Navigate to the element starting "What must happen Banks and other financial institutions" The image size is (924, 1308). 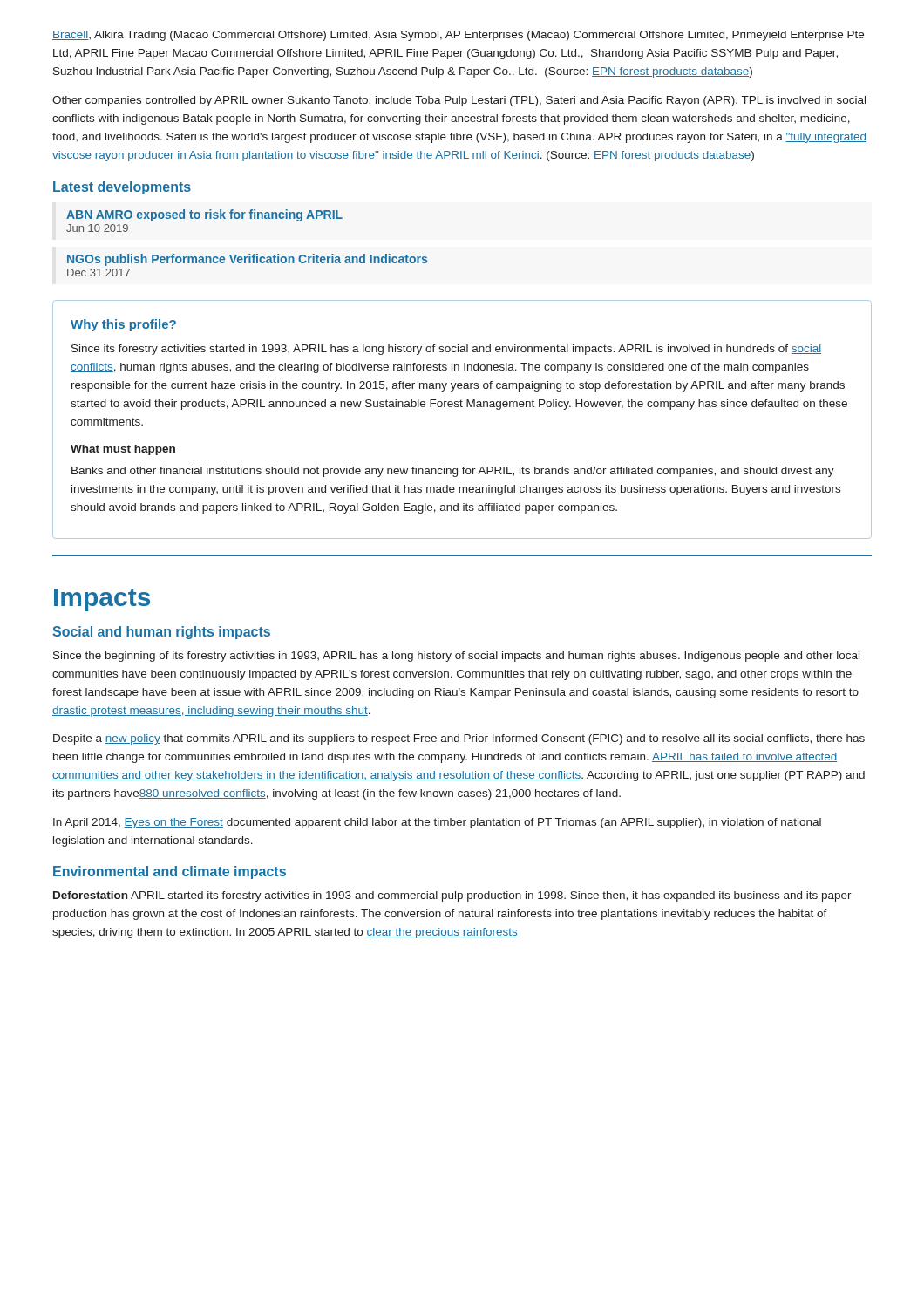coord(462,477)
